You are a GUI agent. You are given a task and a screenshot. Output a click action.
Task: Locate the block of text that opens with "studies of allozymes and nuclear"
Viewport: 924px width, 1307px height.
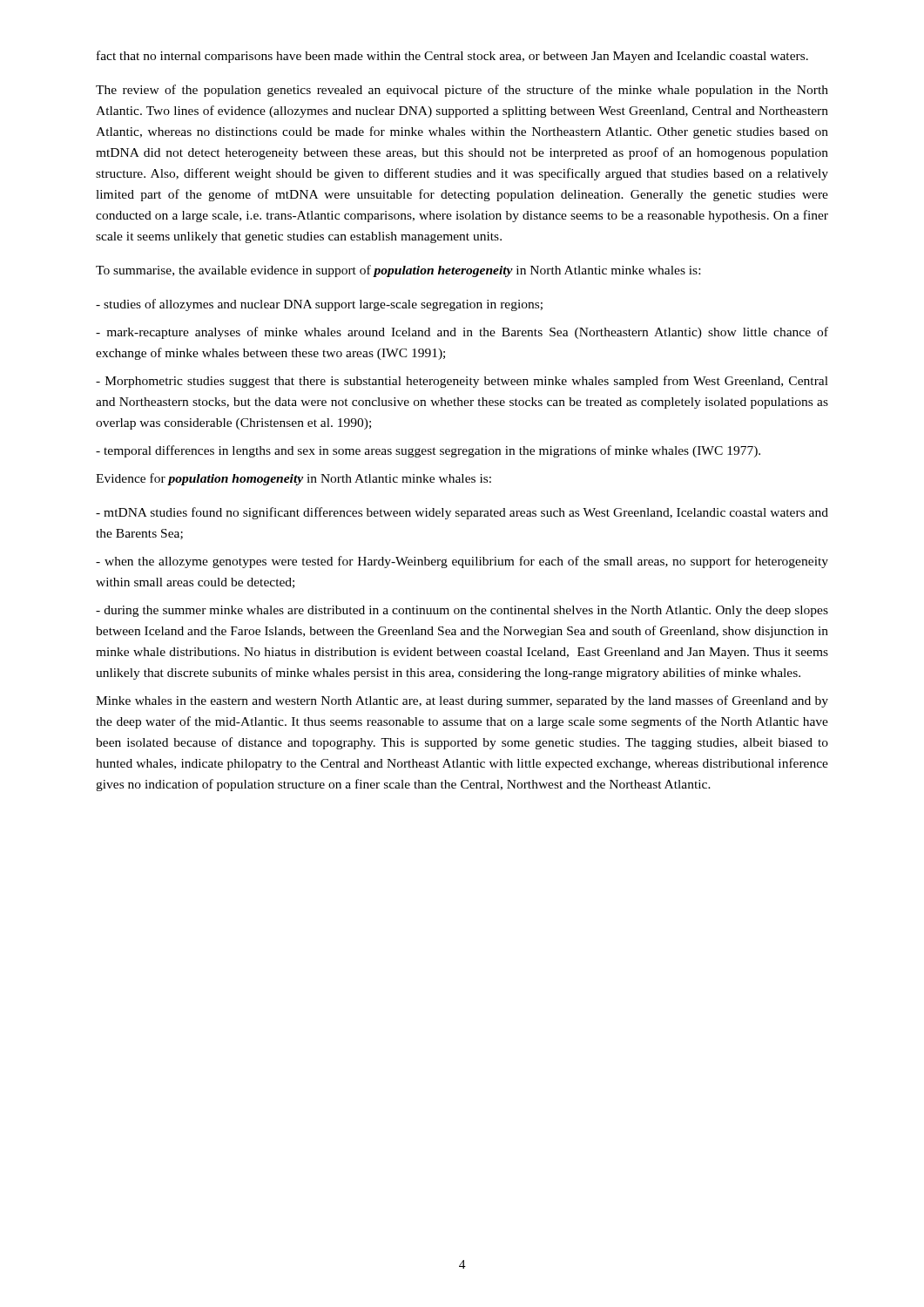(x=462, y=304)
